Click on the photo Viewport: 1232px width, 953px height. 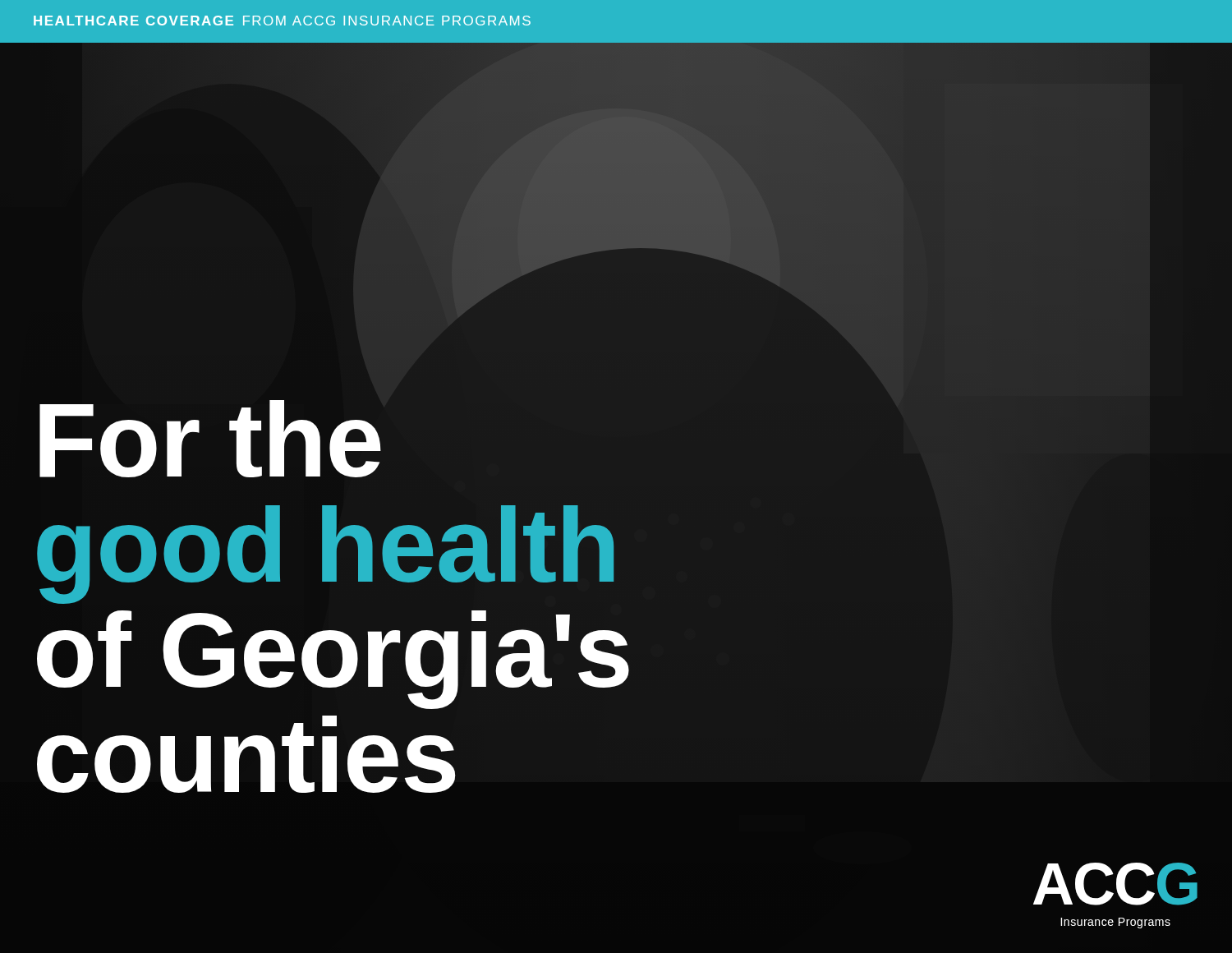[616, 498]
